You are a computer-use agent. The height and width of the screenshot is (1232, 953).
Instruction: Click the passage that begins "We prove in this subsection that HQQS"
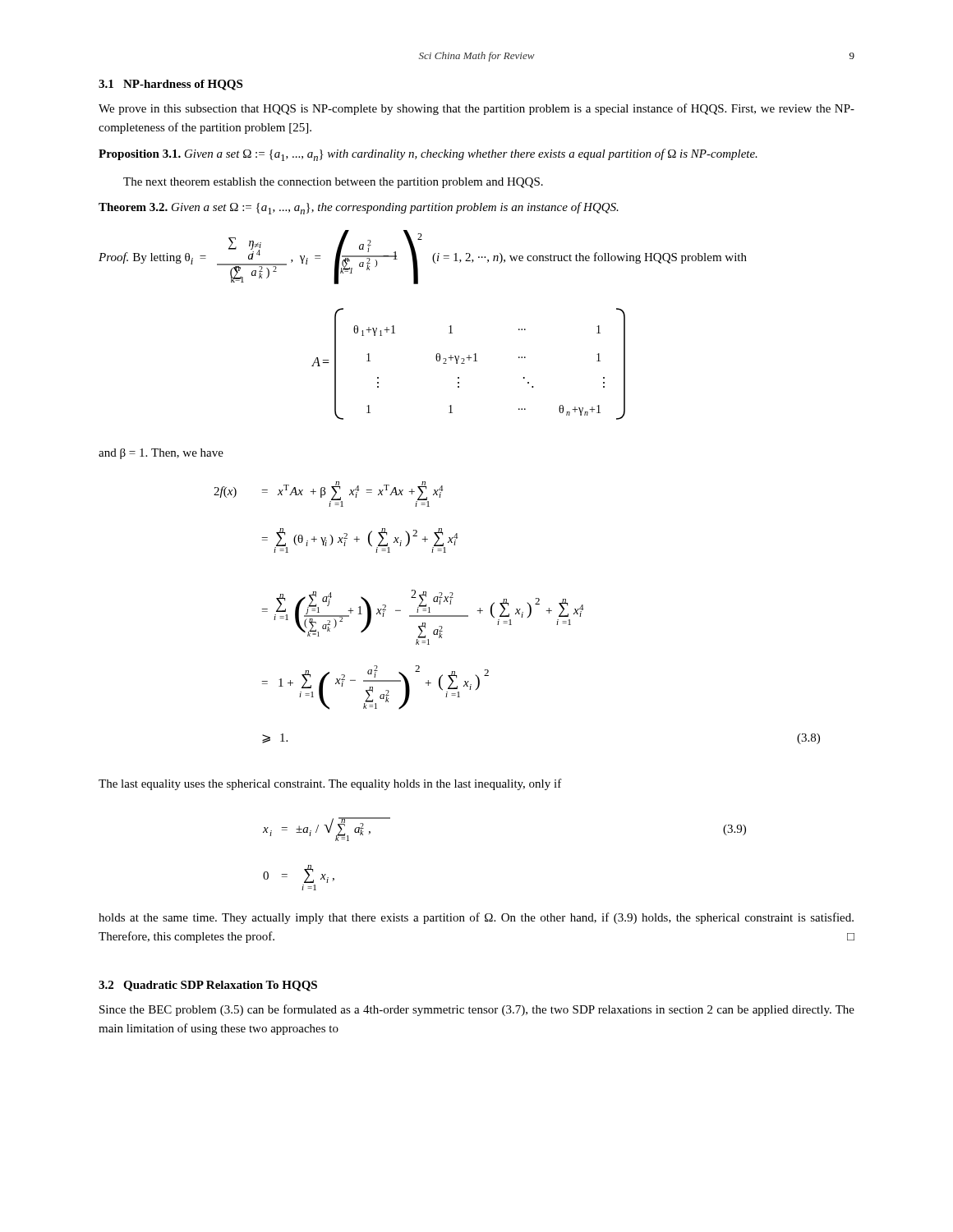click(476, 118)
